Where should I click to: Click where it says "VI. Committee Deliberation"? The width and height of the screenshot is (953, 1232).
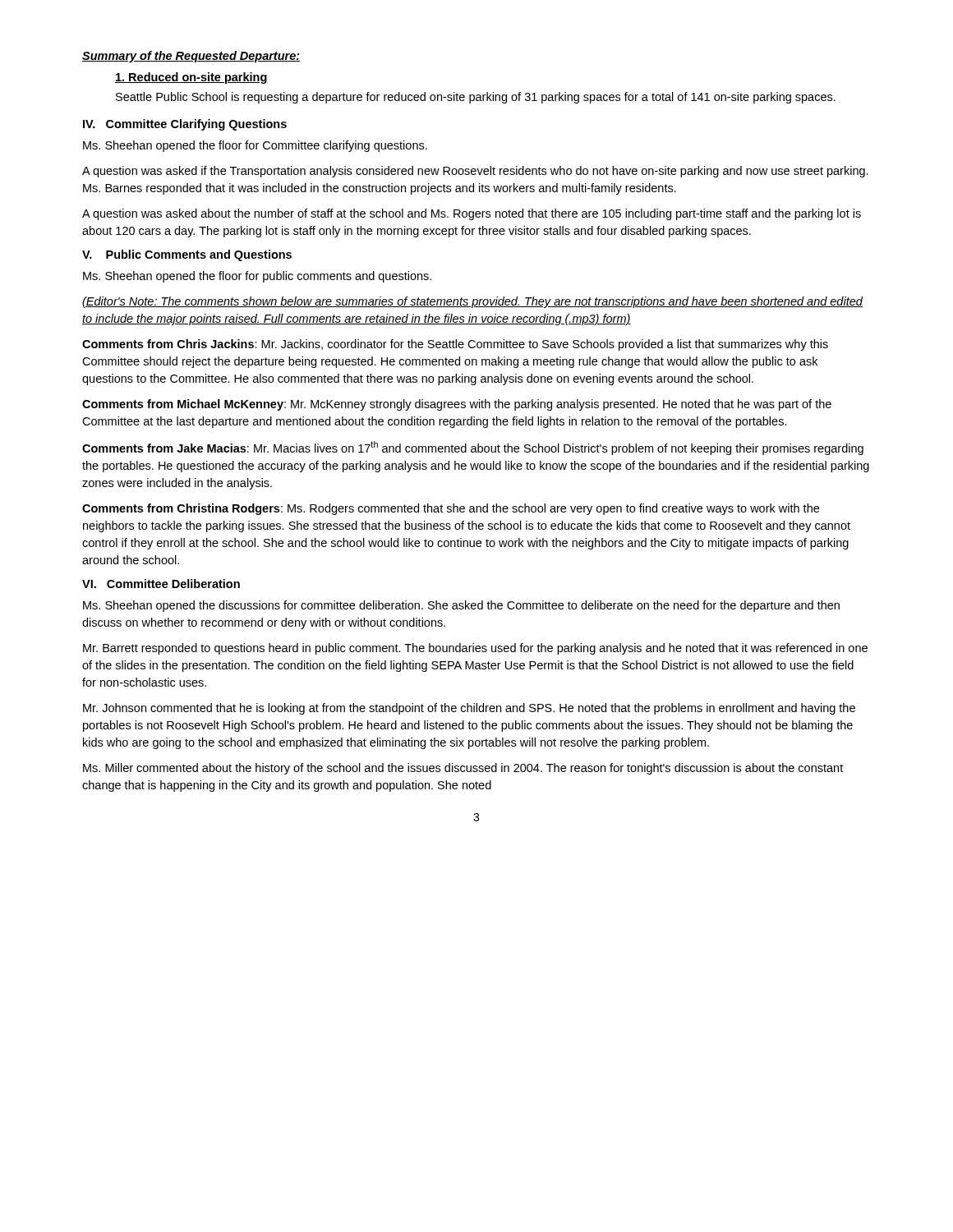coord(161,584)
